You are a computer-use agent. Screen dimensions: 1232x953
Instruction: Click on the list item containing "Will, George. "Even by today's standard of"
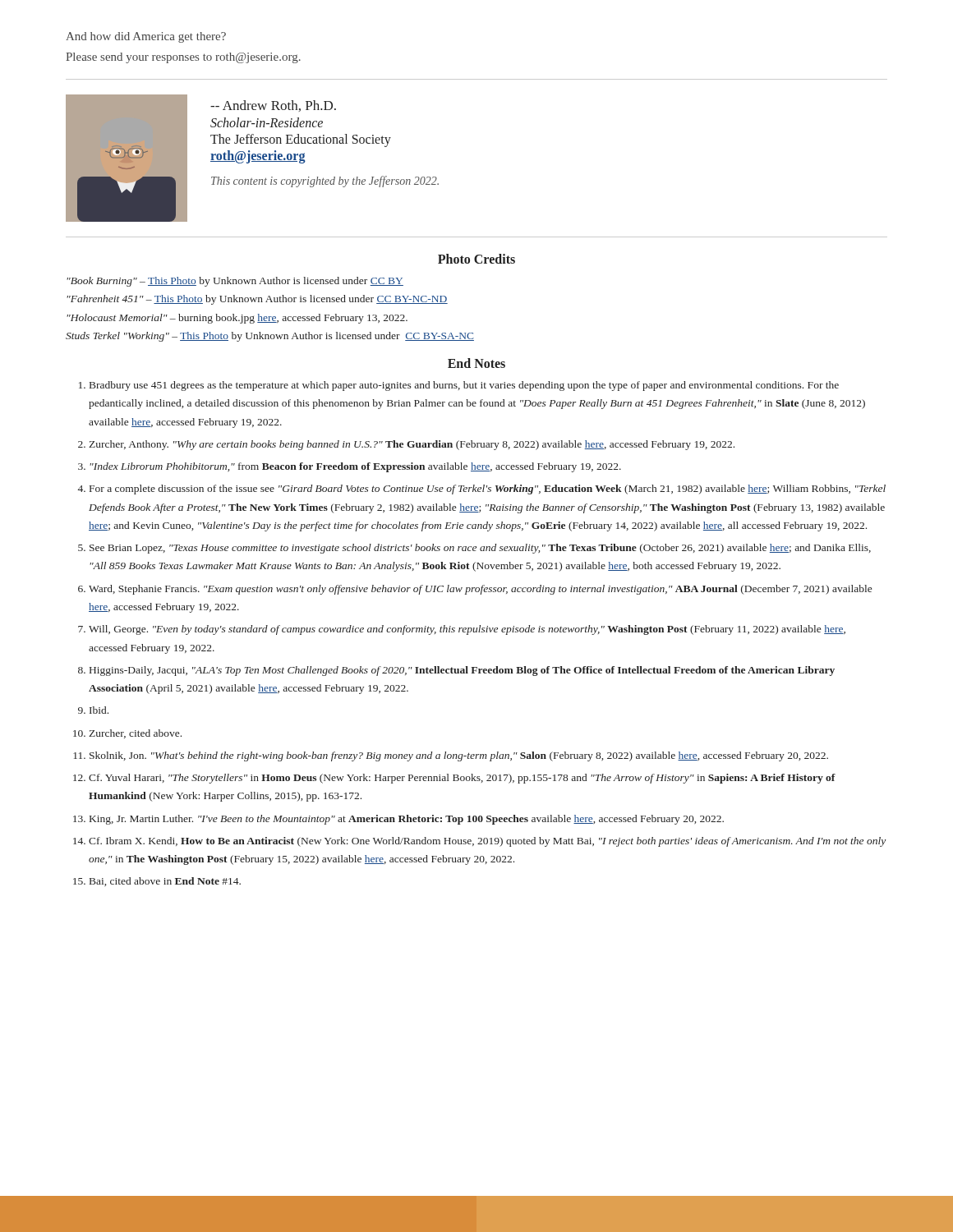point(467,638)
